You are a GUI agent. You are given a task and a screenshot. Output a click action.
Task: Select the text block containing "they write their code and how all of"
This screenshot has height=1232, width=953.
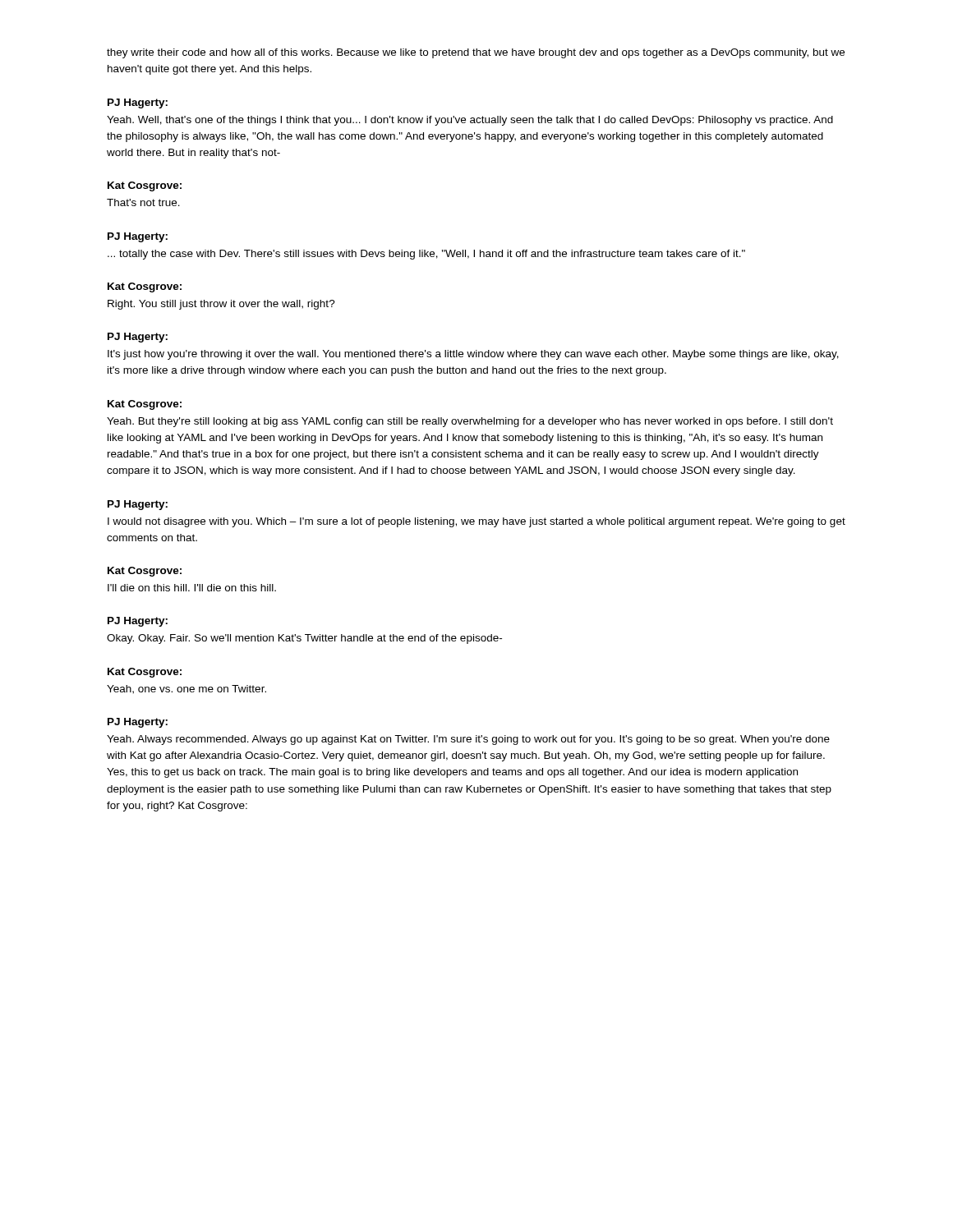click(x=476, y=61)
